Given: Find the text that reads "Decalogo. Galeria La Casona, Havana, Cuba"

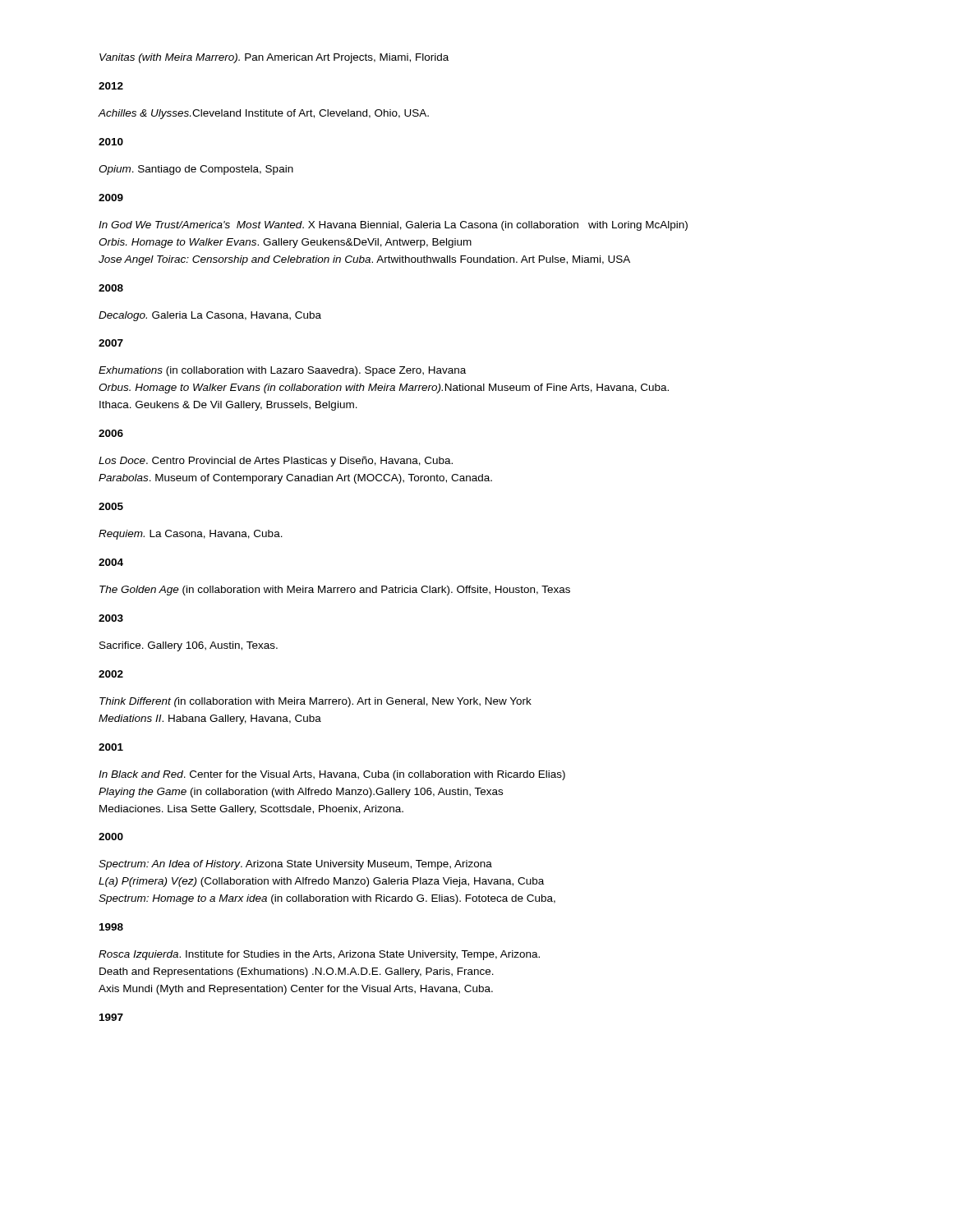Looking at the screenshot, I should click(x=210, y=316).
